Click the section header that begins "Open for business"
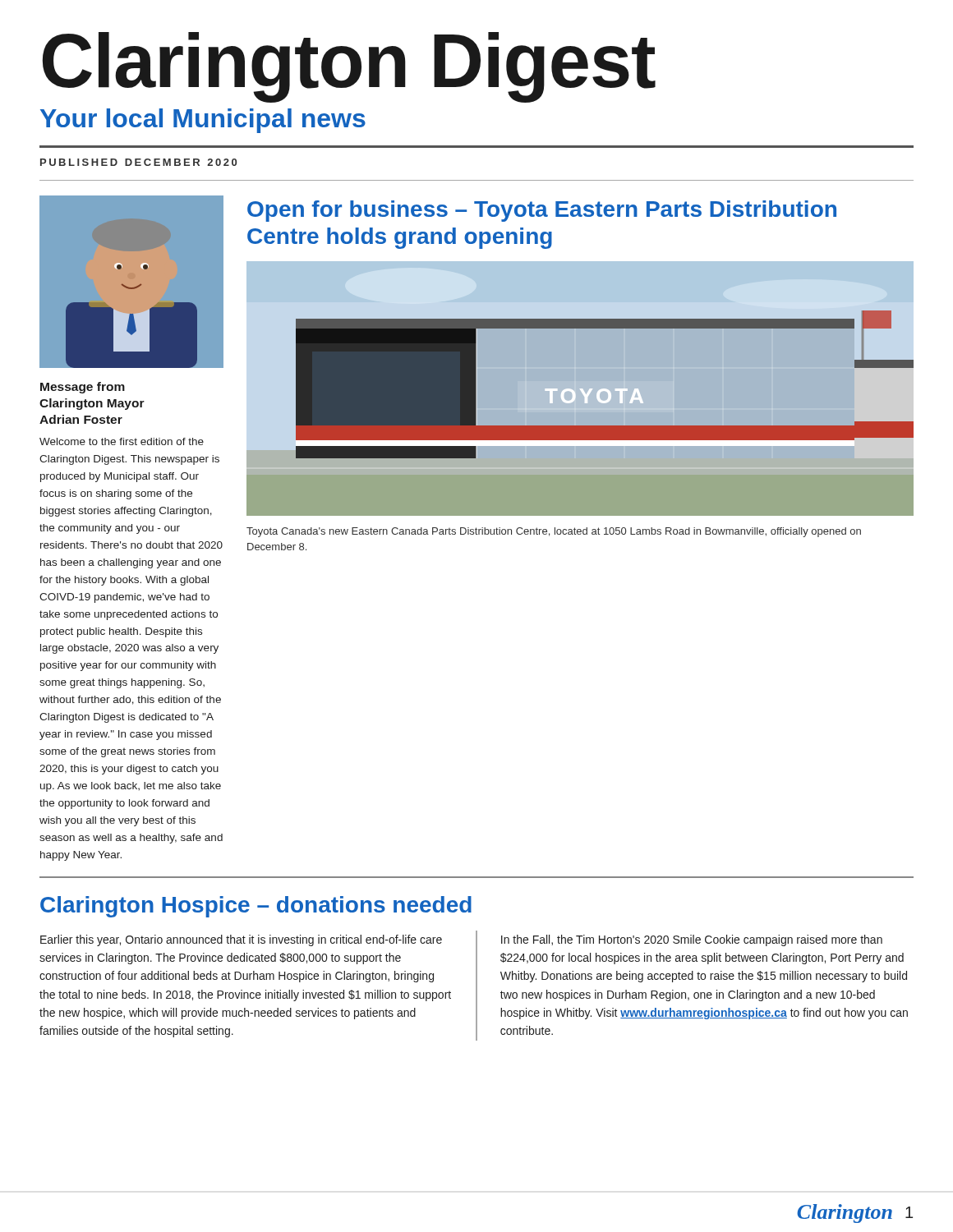Screen dimensions: 1232x953 [580, 223]
